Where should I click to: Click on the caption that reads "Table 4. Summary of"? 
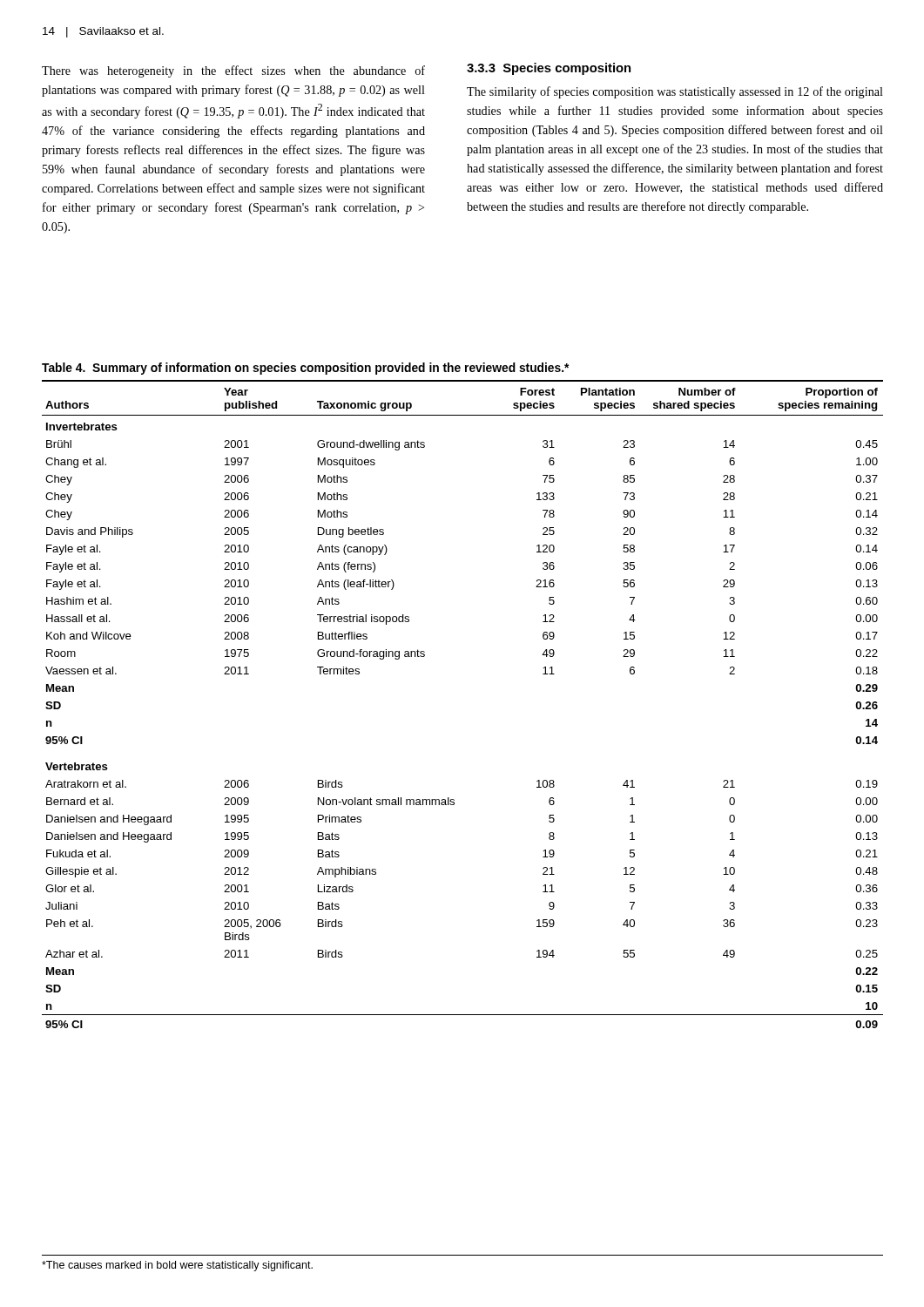pos(305,368)
